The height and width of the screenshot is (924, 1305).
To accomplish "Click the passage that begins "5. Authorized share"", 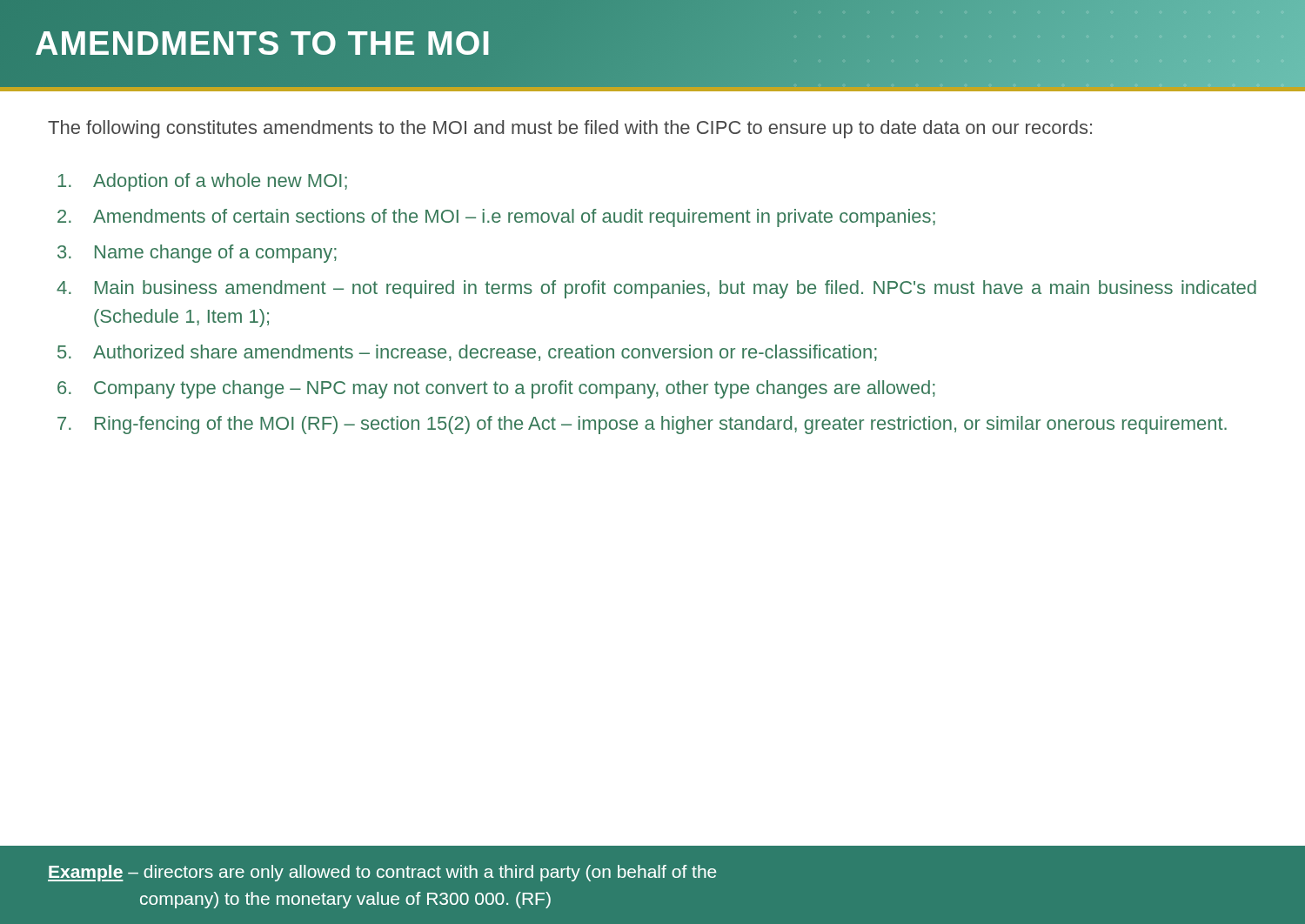I will click(657, 352).
